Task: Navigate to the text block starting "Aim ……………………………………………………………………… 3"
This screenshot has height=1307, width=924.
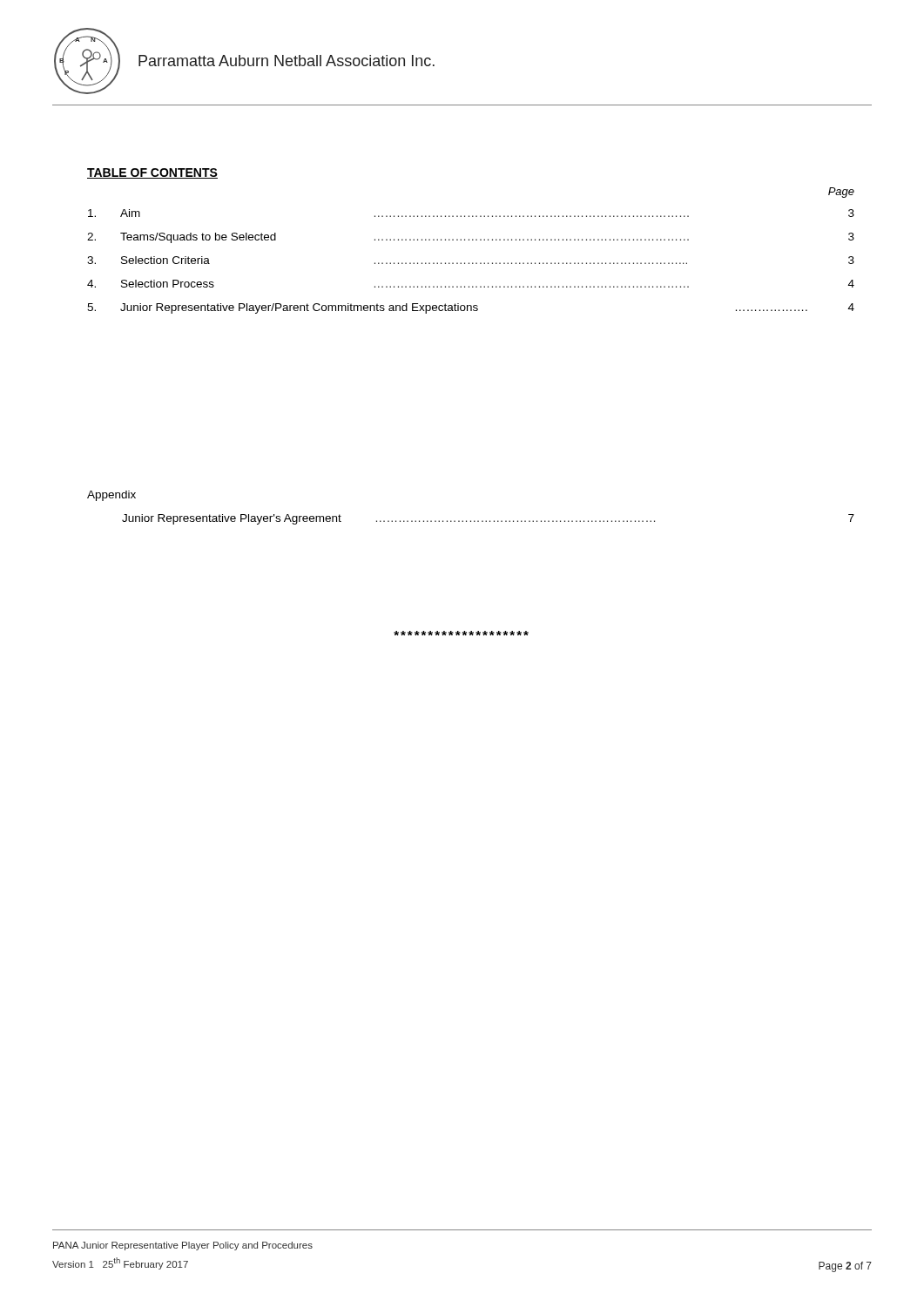Action: click(471, 213)
